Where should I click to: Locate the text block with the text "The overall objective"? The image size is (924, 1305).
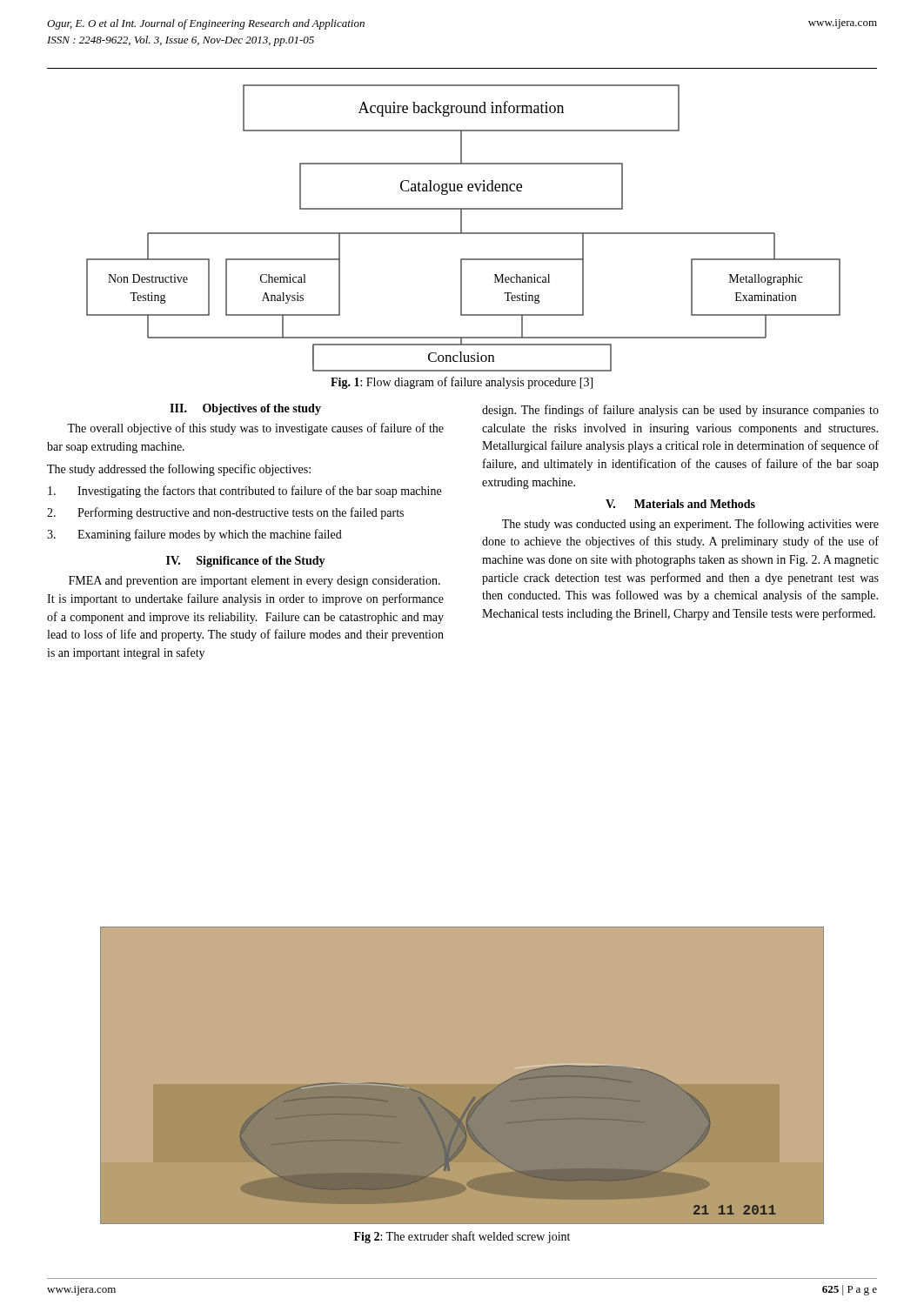pyautogui.click(x=245, y=437)
